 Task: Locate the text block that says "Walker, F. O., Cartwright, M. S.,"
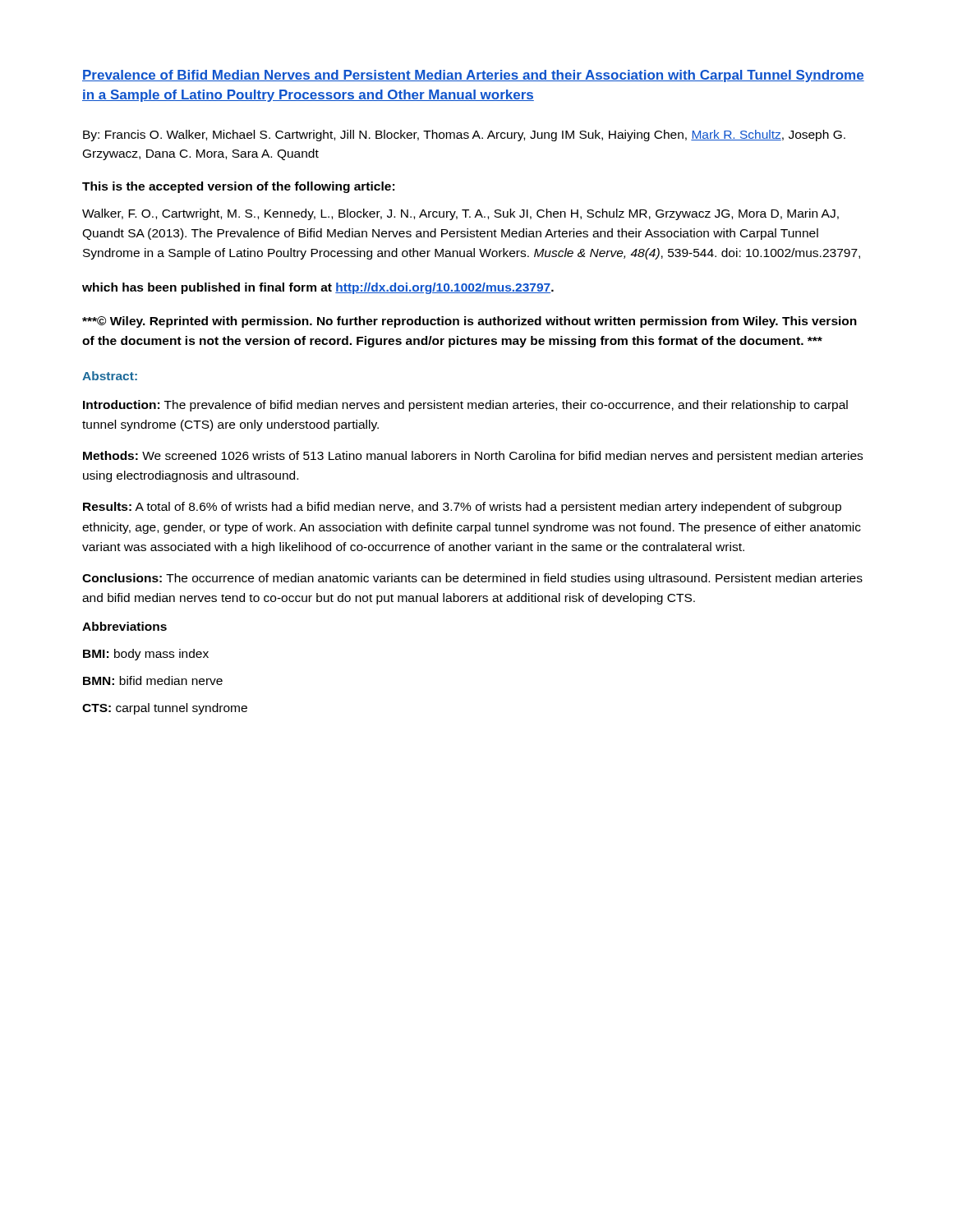pyautogui.click(x=472, y=233)
